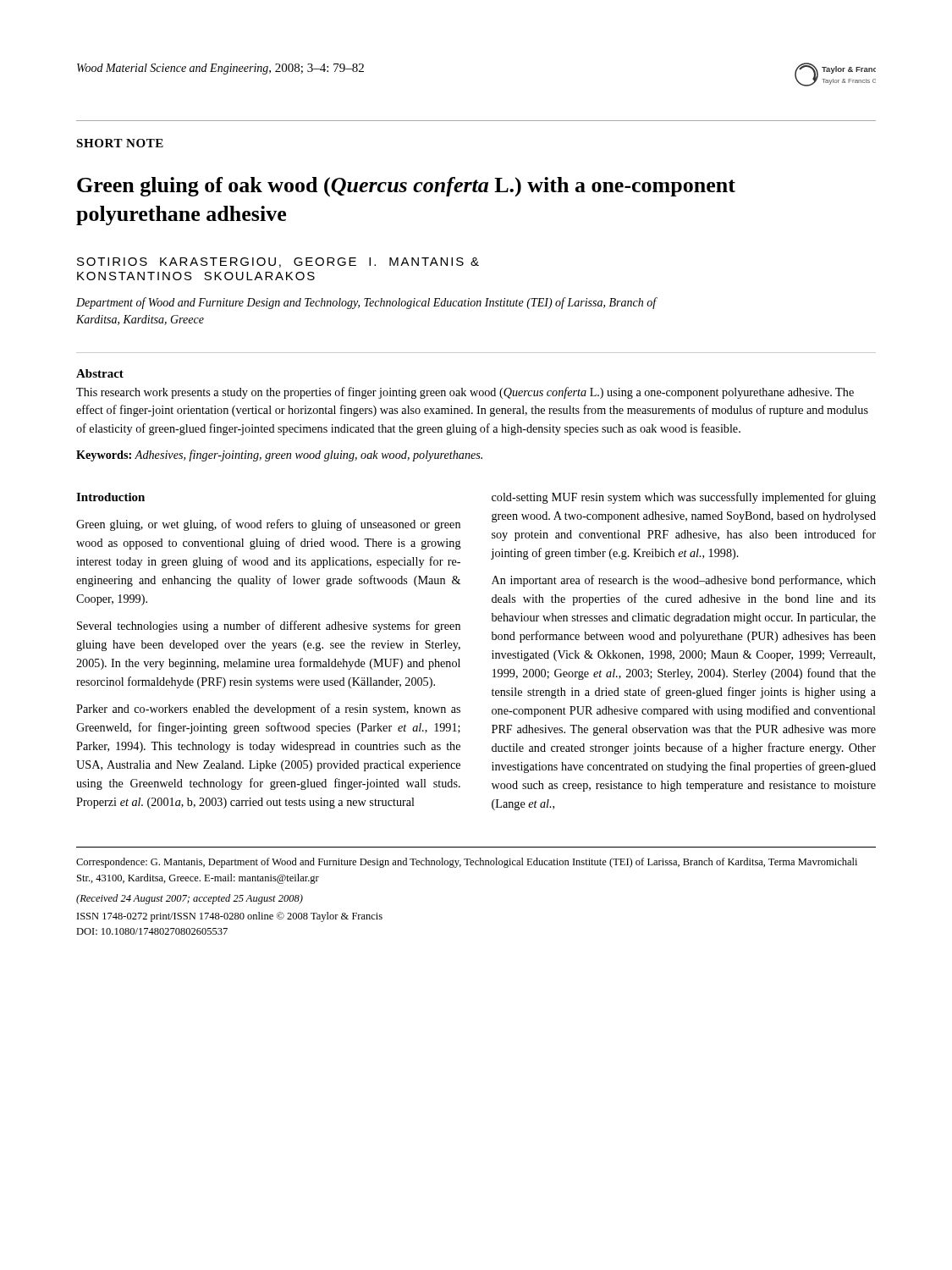Screen dimensions: 1270x952
Task: Point to the region starting "Correspondence: G. Mantanis, Department of"
Action: click(467, 870)
